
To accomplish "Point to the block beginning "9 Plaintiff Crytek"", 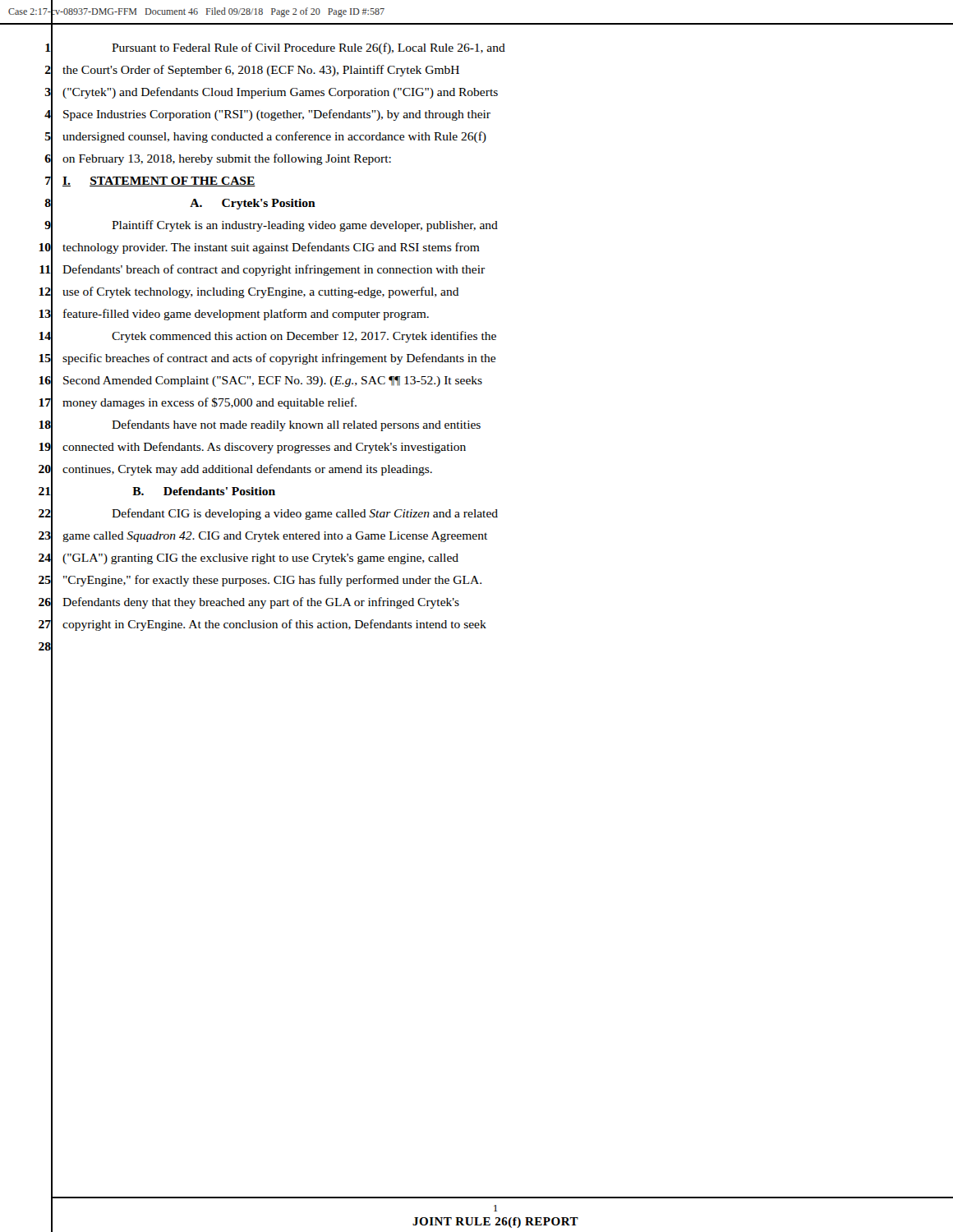I will [476, 225].
